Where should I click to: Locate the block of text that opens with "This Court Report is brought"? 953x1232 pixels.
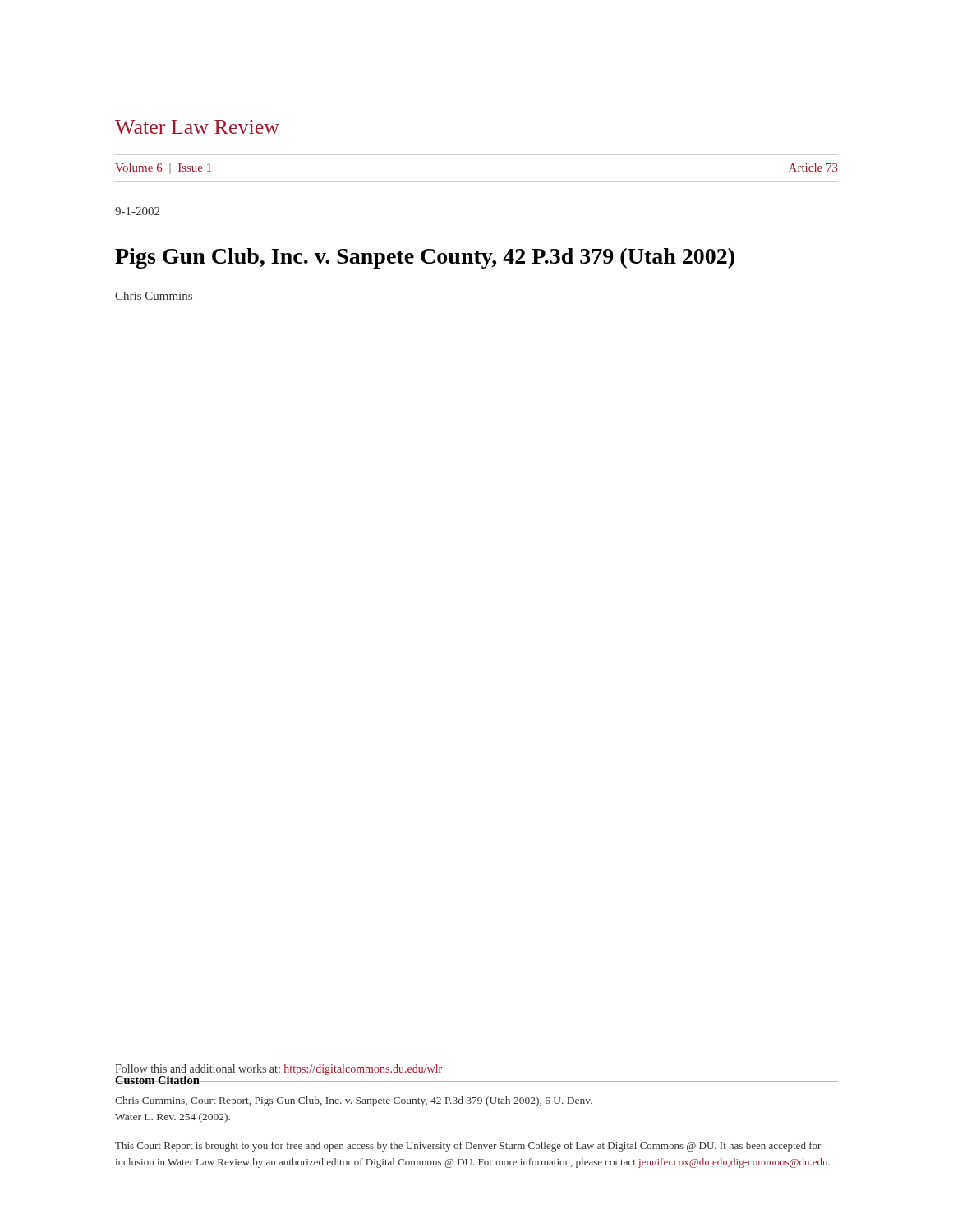(x=473, y=1153)
